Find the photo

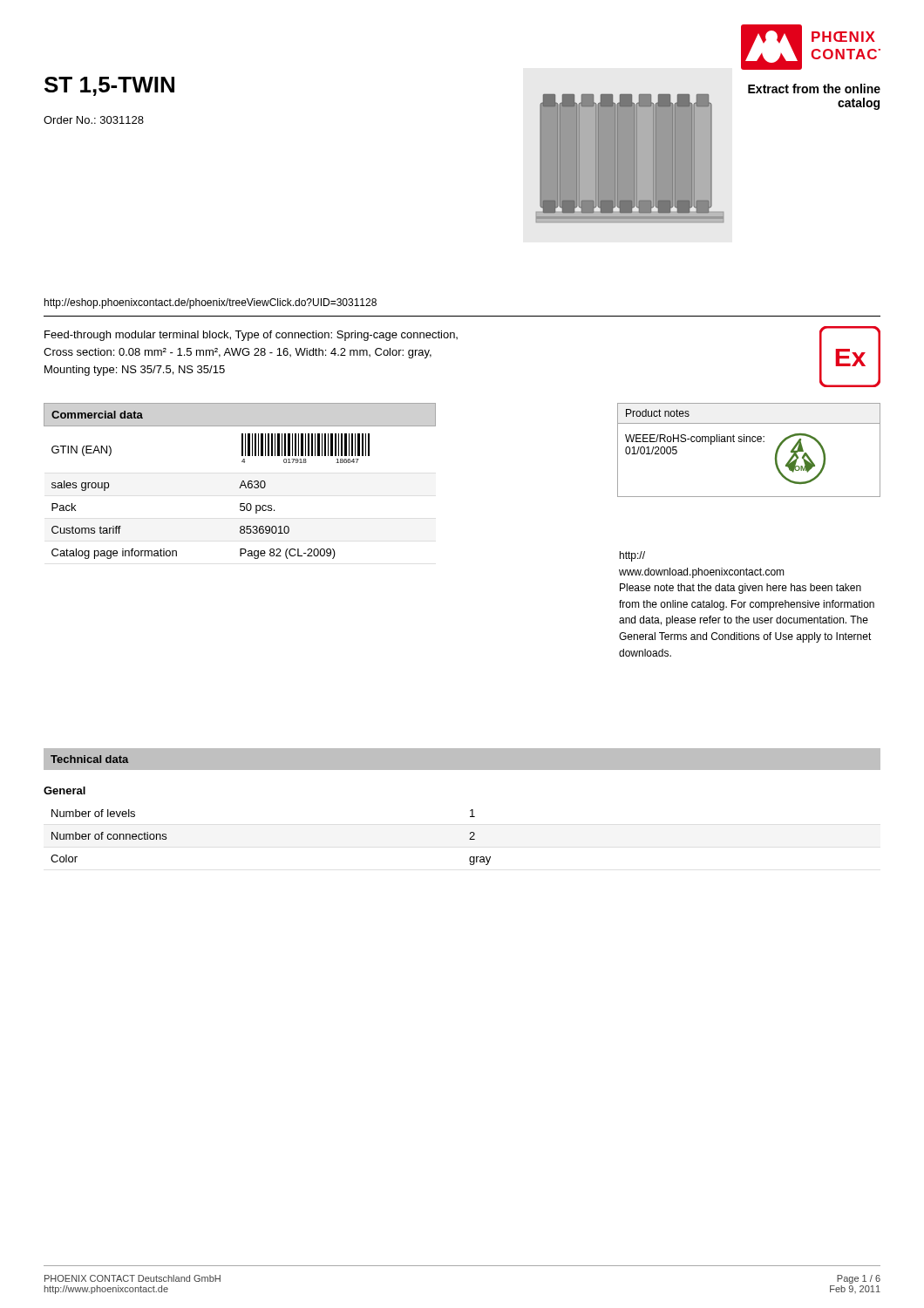628,155
